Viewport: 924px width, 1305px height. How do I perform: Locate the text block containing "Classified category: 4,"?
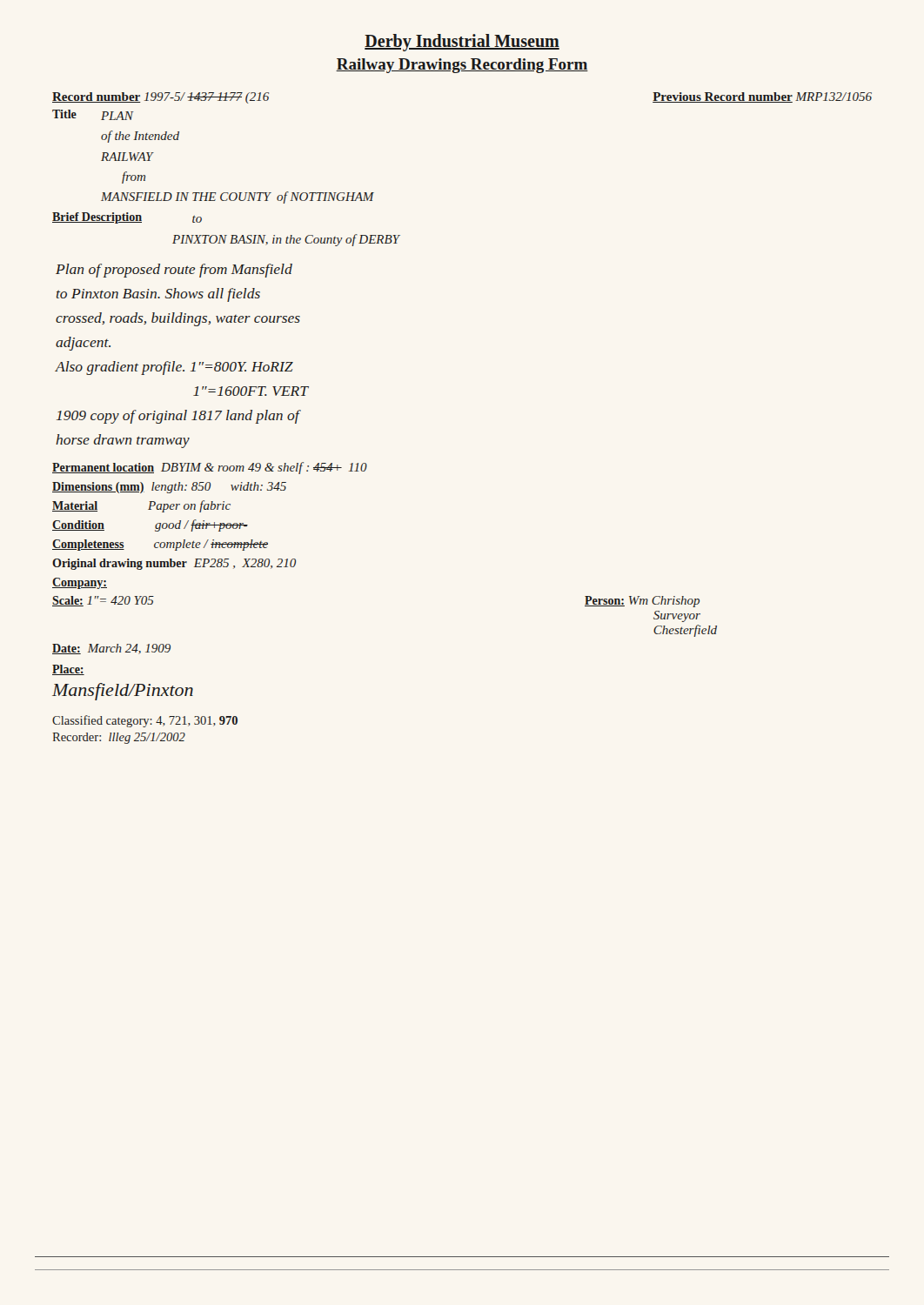click(145, 720)
